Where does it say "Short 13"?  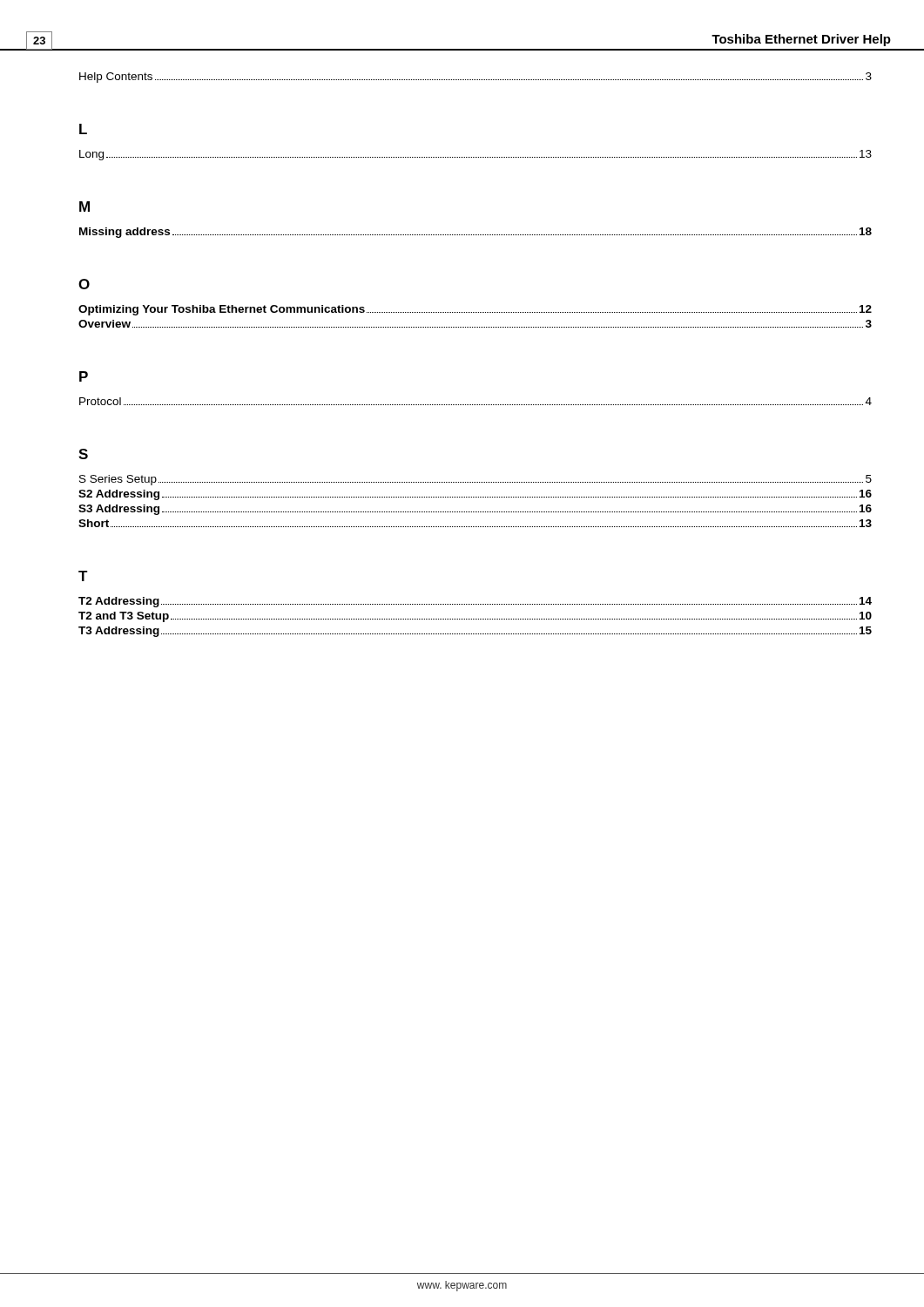click(x=475, y=523)
